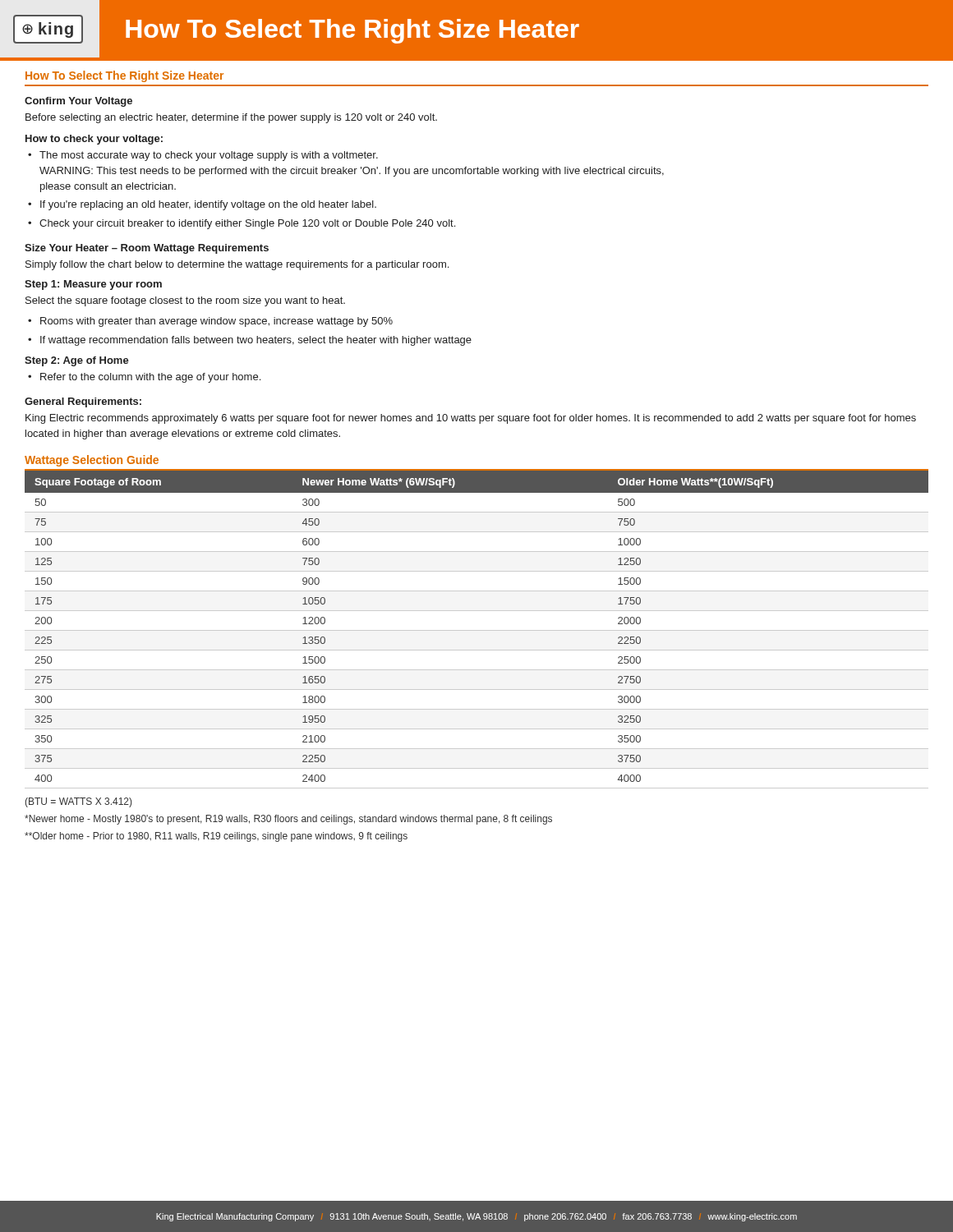Locate the text starting "Step 2: Age of Home"

coord(77,360)
